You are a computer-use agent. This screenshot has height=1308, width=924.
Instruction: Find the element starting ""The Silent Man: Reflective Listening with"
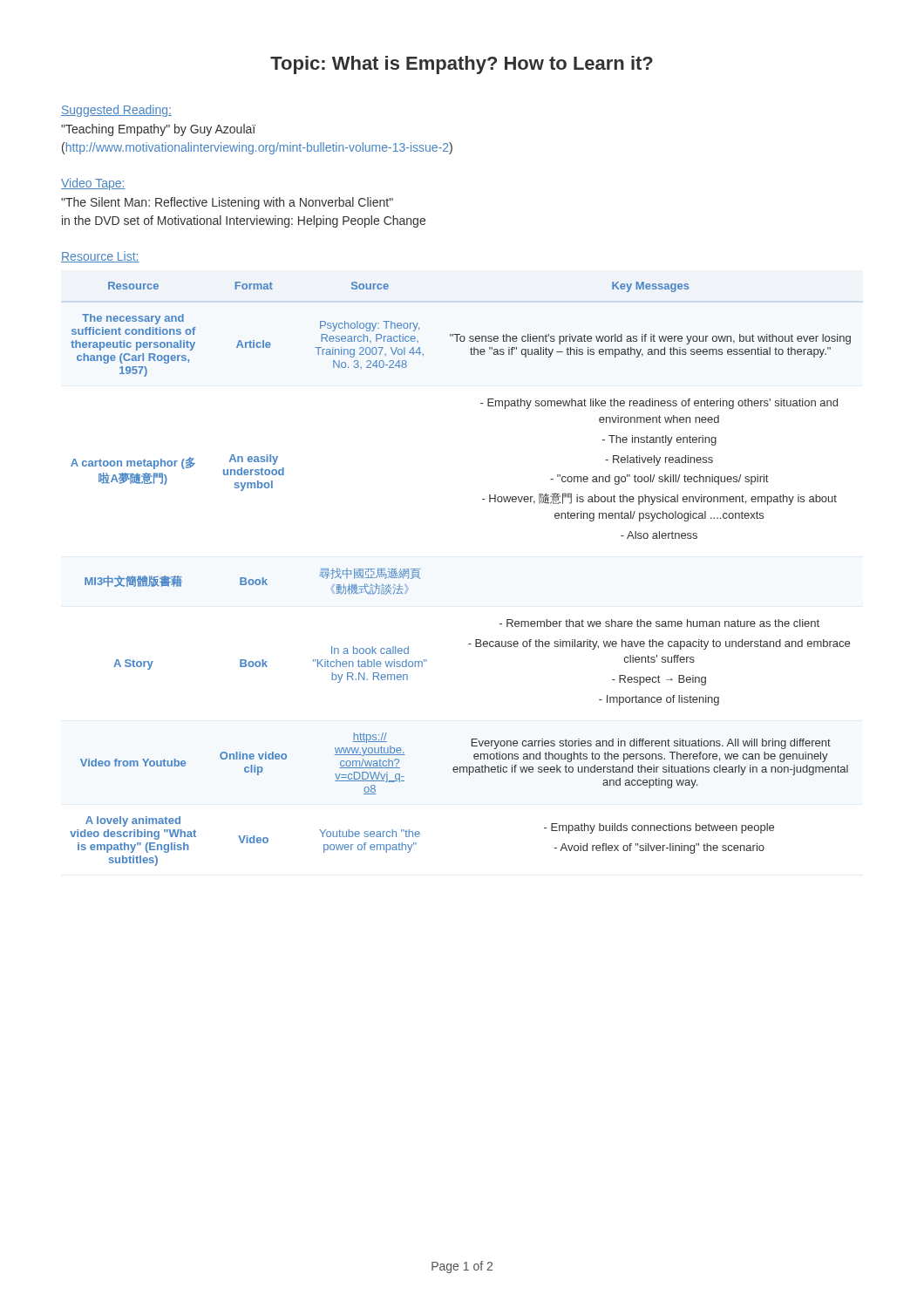(x=243, y=211)
